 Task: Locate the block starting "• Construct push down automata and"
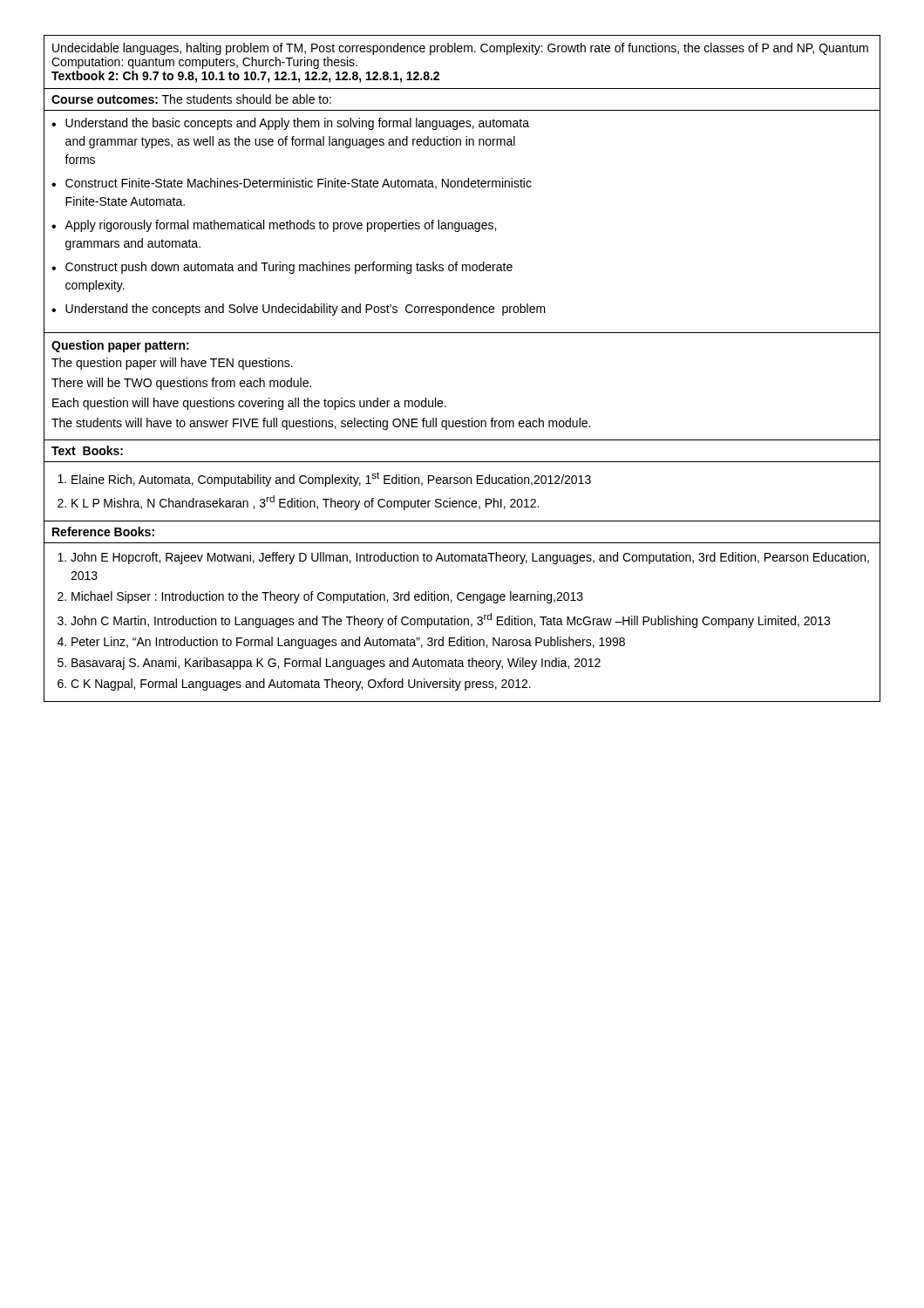pyautogui.click(x=282, y=276)
